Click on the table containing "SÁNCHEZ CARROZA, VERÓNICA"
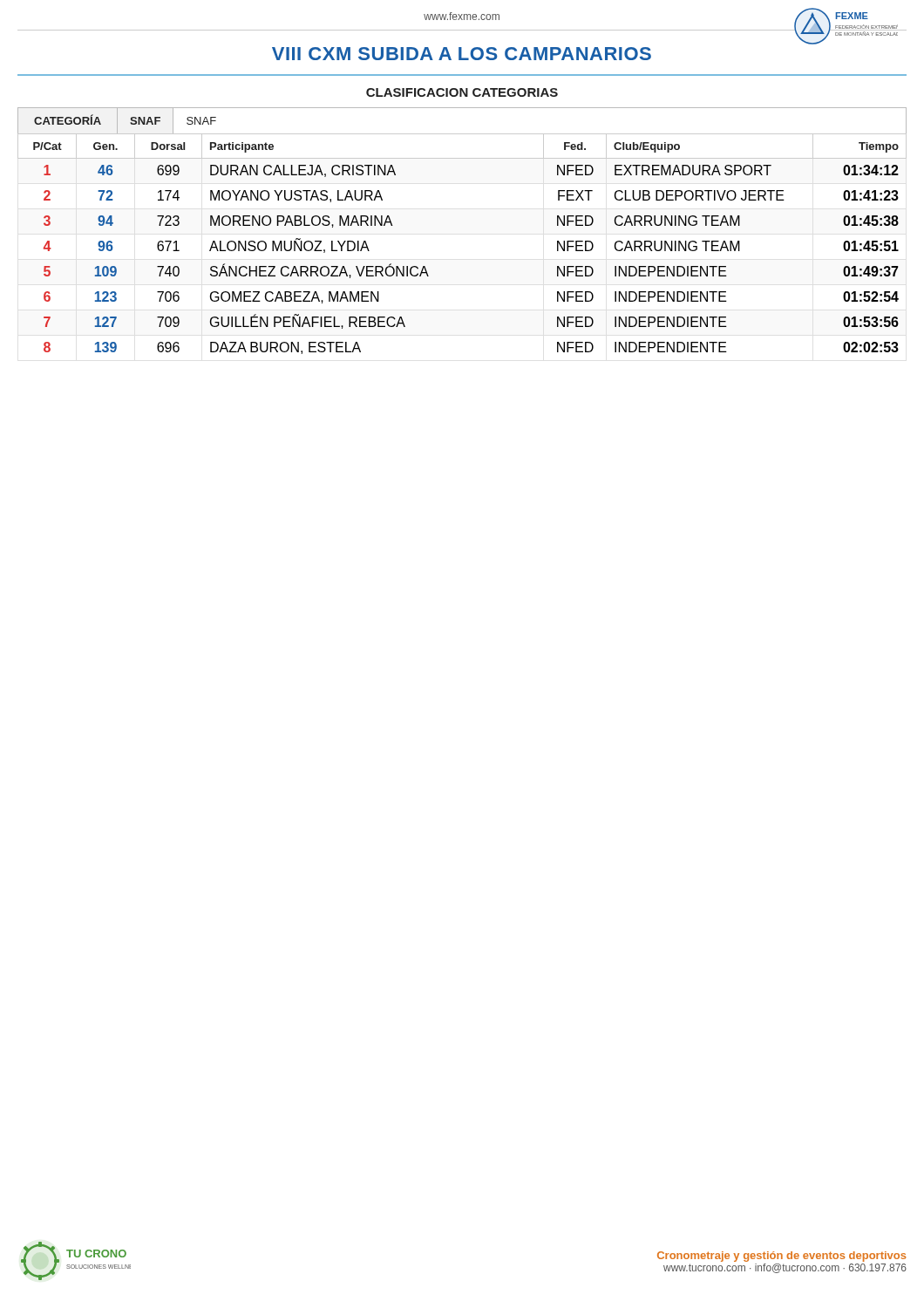Screen dimensions: 1308x924 click(462, 234)
